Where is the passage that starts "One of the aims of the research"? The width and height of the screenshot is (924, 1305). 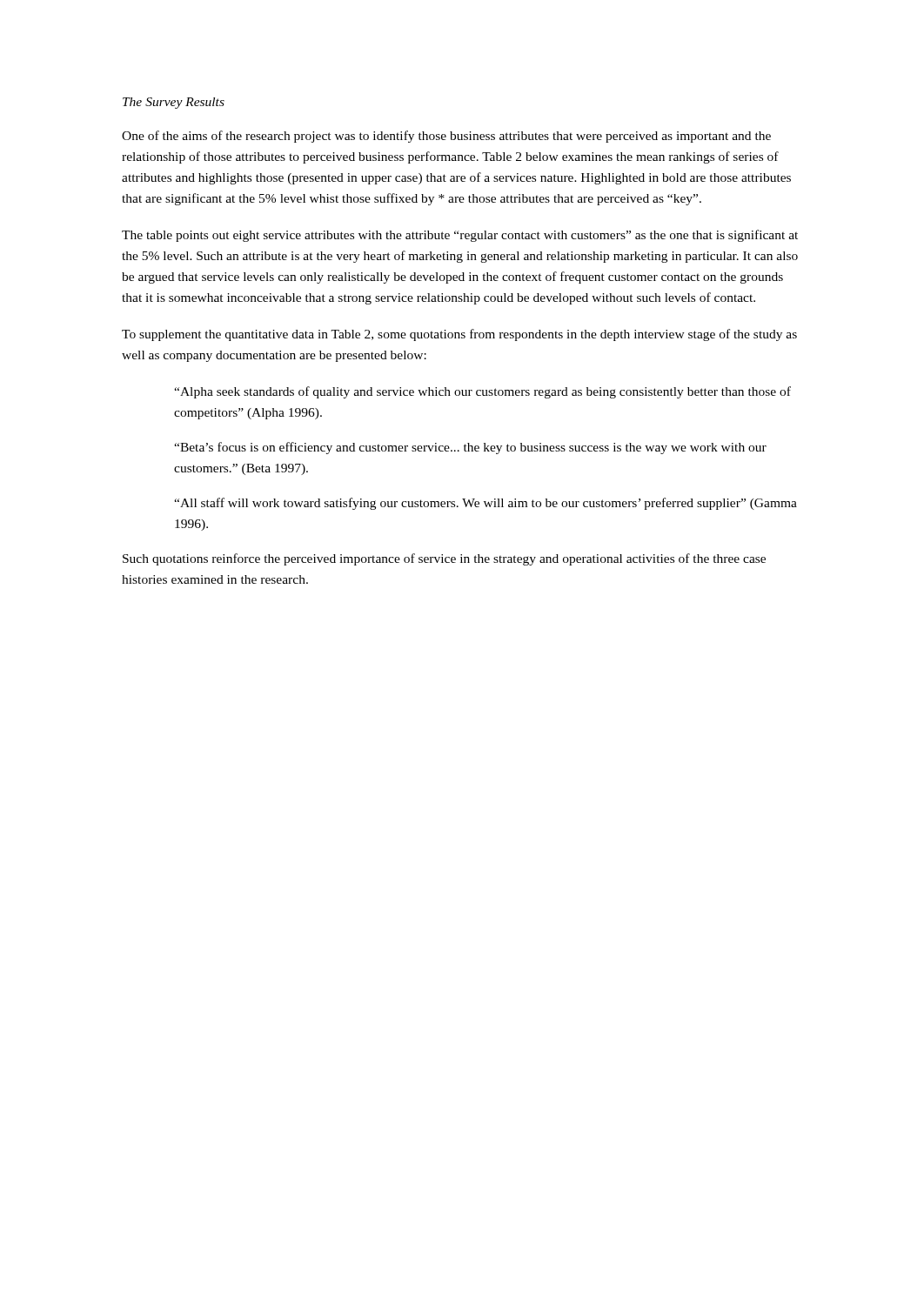pos(457,167)
